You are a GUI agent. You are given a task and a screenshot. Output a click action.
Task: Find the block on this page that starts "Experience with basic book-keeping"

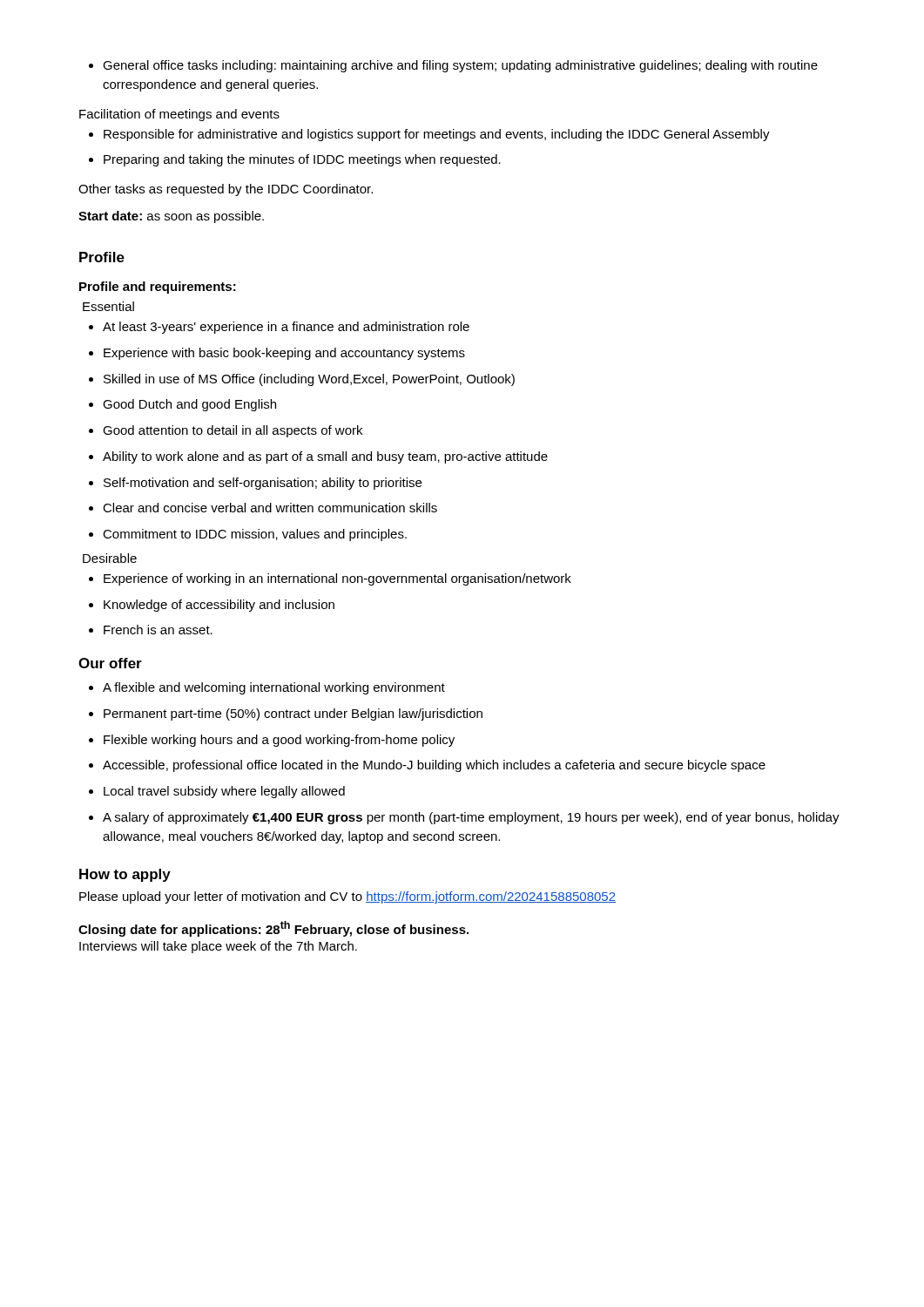[x=462, y=353]
